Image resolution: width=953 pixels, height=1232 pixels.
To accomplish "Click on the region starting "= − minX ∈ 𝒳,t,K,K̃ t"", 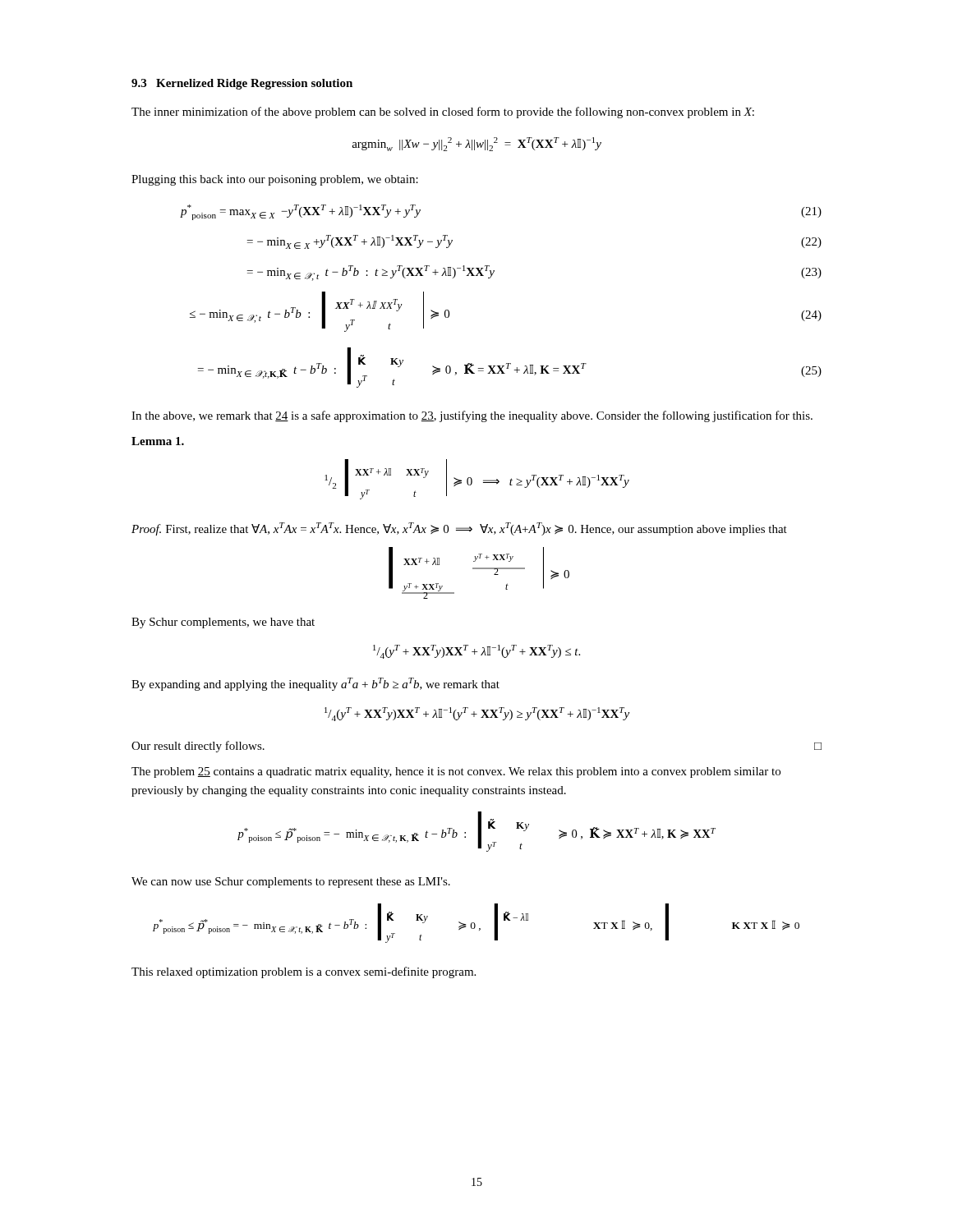I will (509, 371).
